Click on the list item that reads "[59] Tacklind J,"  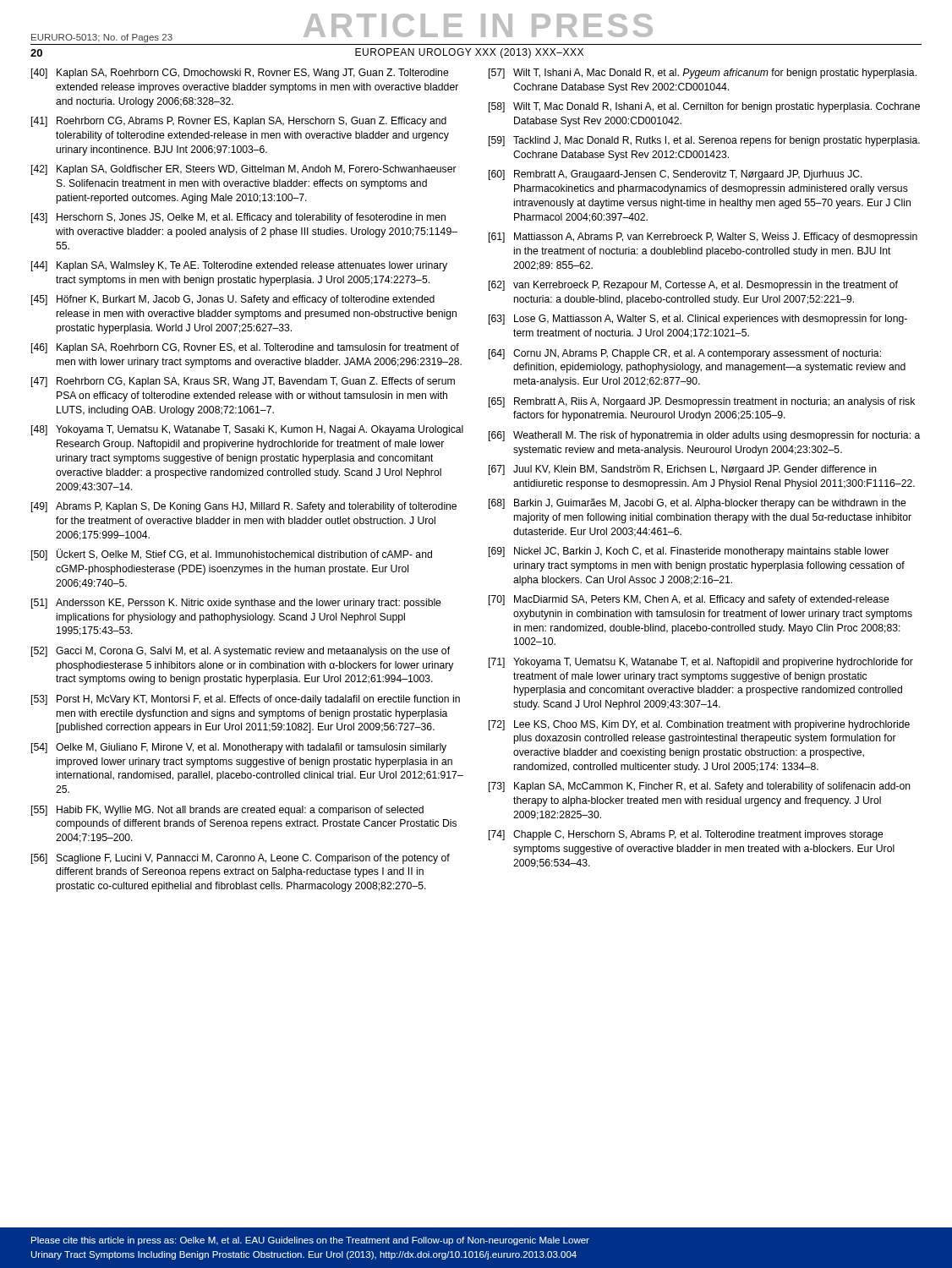point(705,148)
